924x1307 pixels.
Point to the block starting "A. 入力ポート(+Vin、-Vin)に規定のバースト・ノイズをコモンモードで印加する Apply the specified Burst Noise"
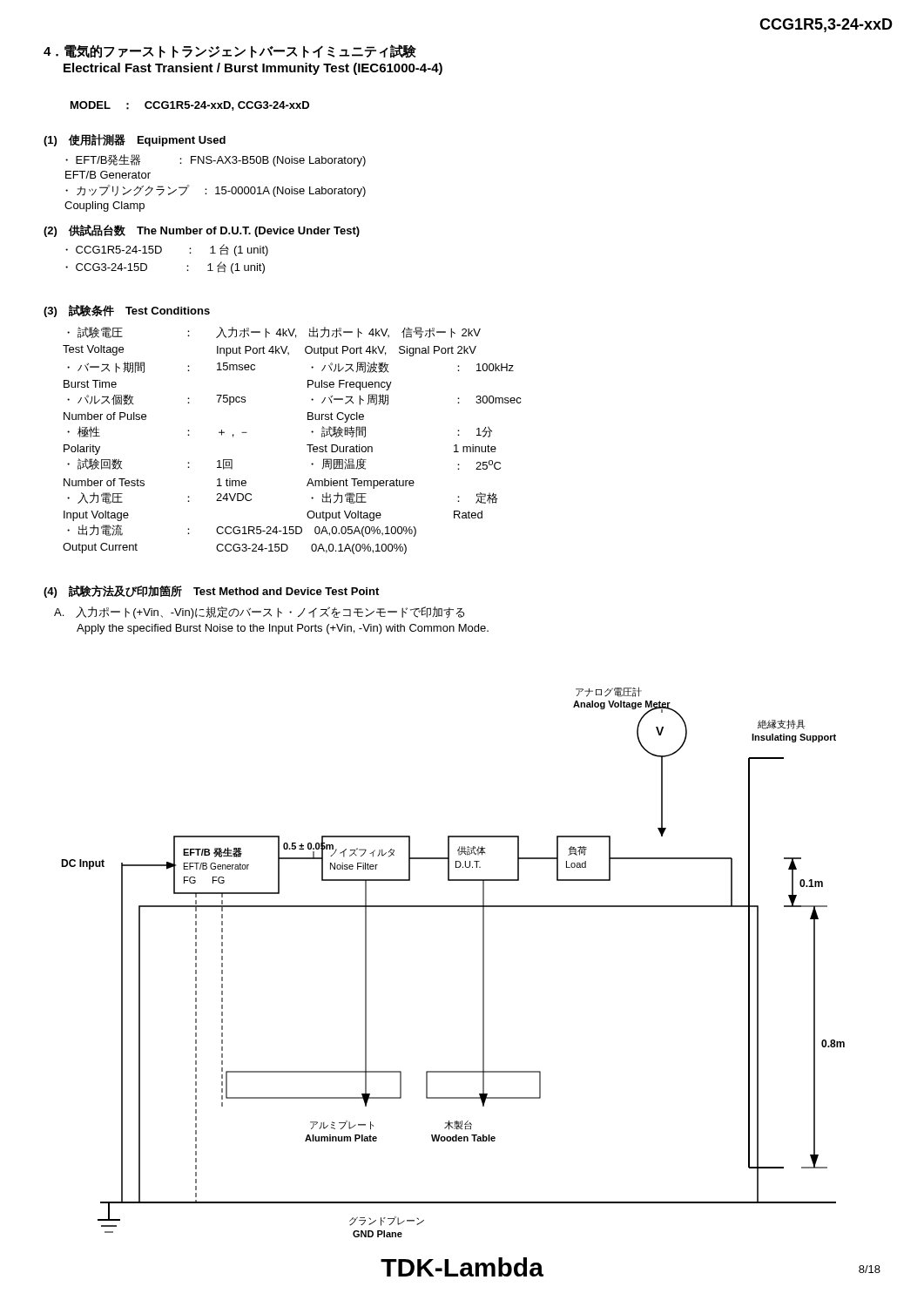[272, 620]
